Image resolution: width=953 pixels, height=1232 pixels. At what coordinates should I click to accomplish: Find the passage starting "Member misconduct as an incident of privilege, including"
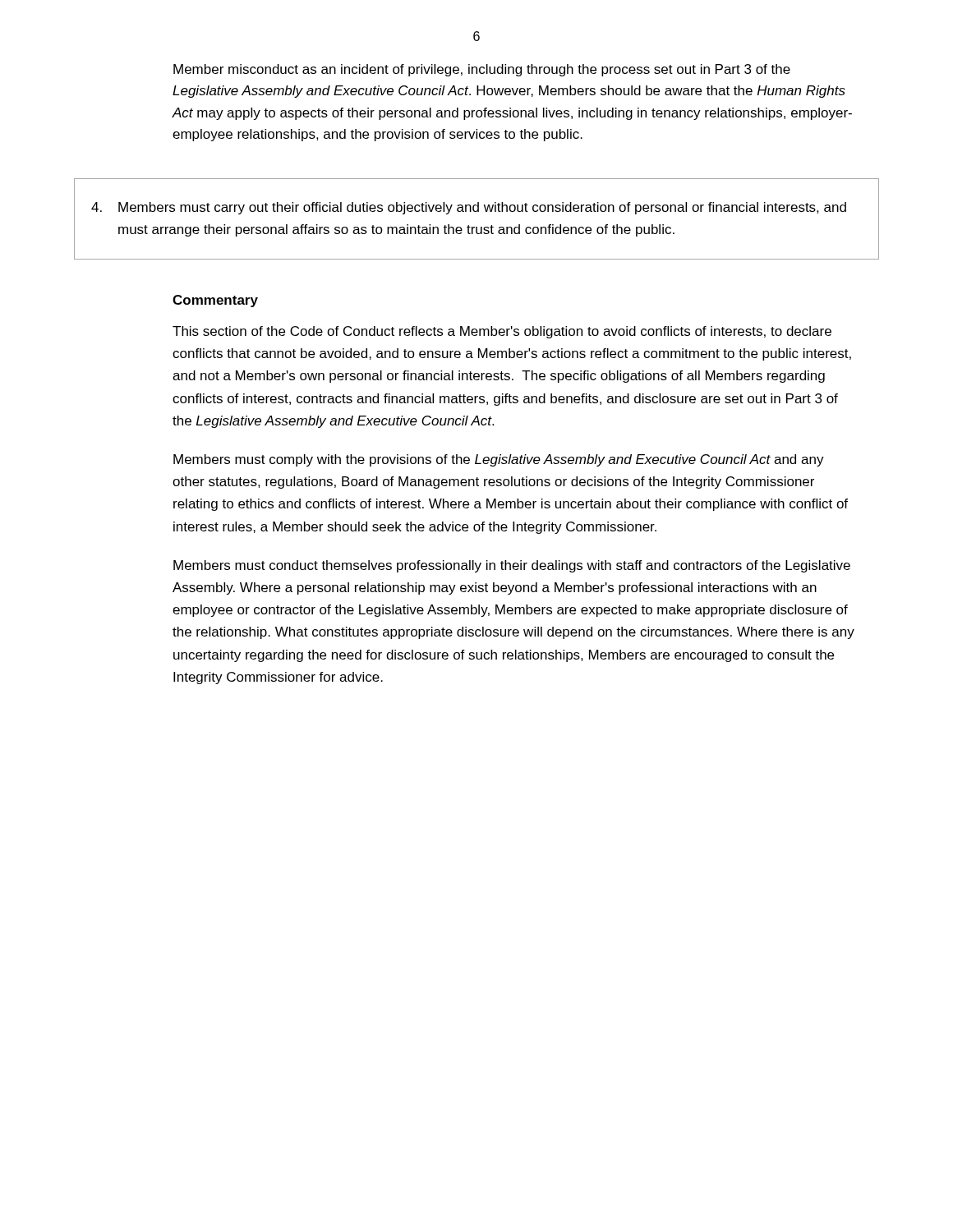coord(513,102)
